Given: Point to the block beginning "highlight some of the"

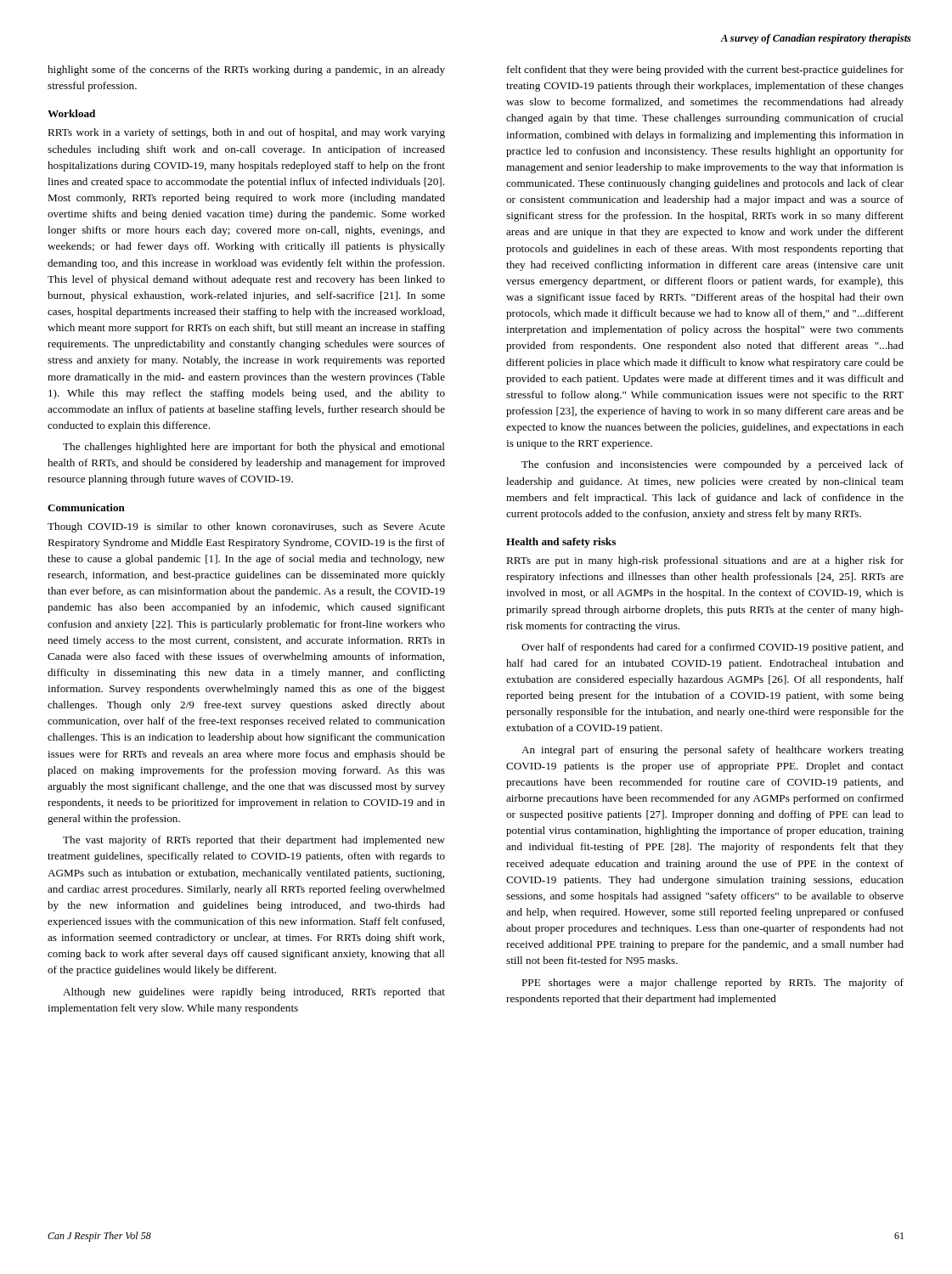Looking at the screenshot, I should tap(246, 77).
